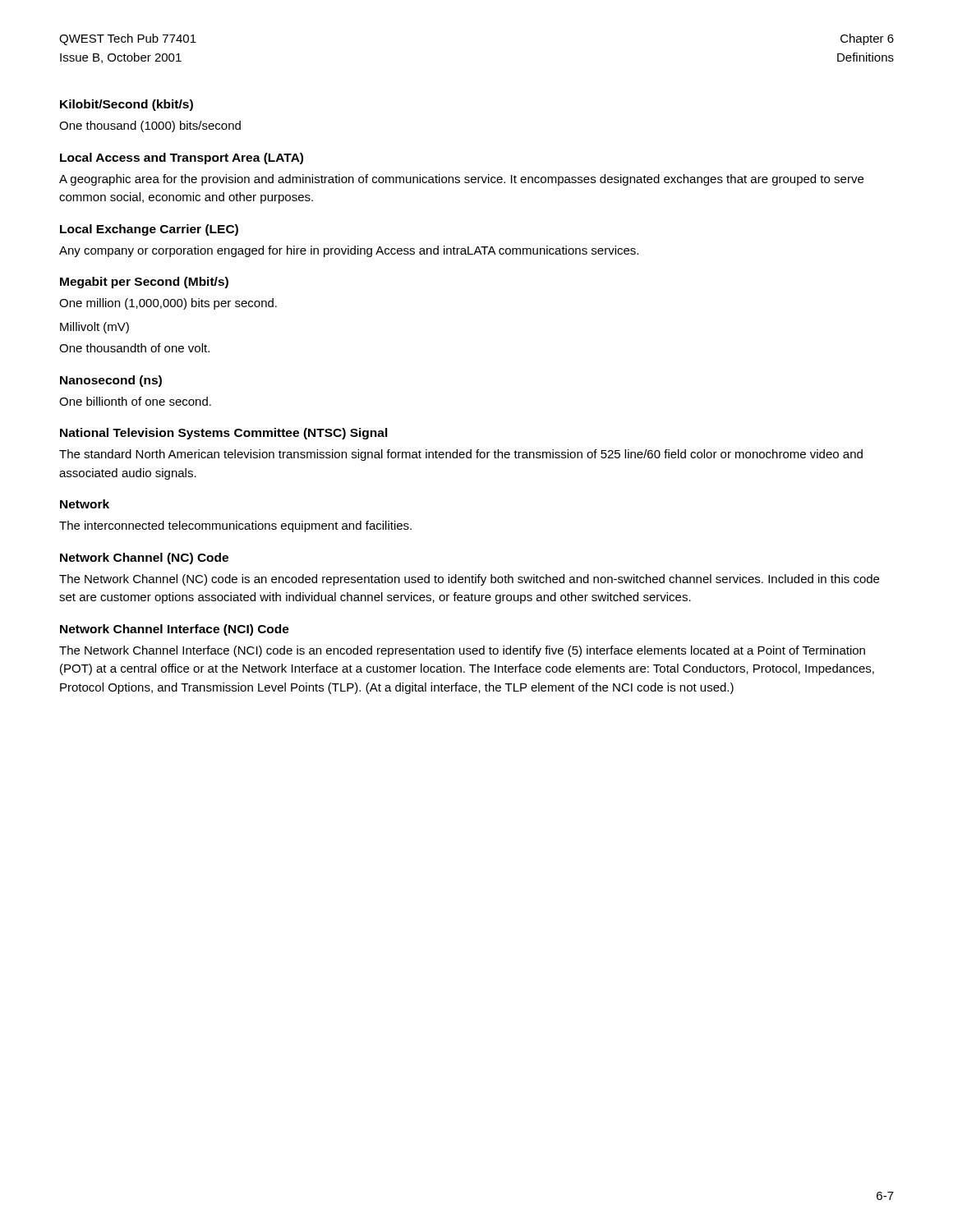Where does it say "One billionth of one second."?
Image resolution: width=953 pixels, height=1232 pixels.
pos(136,401)
